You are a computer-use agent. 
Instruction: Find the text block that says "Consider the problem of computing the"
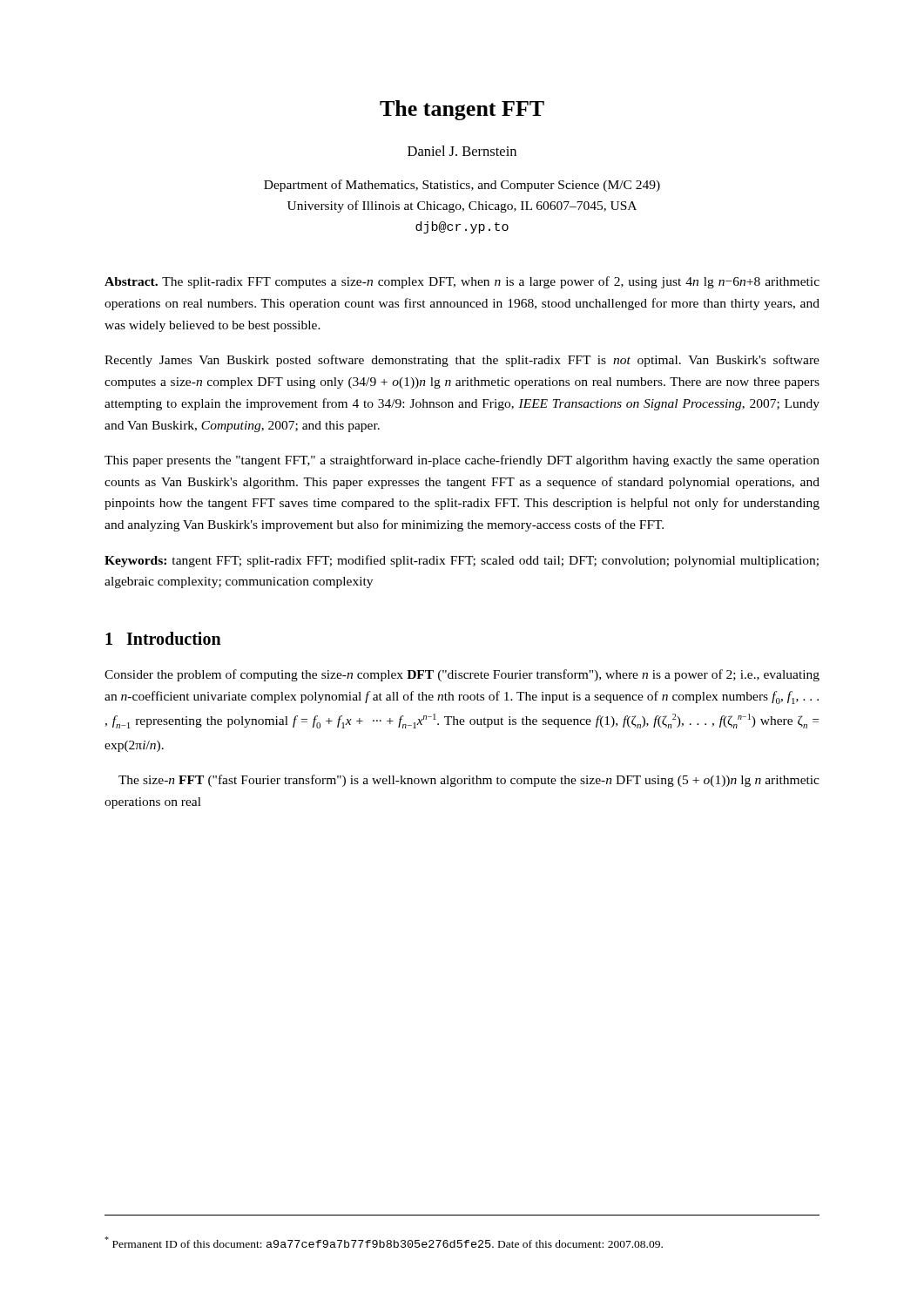click(462, 709)
